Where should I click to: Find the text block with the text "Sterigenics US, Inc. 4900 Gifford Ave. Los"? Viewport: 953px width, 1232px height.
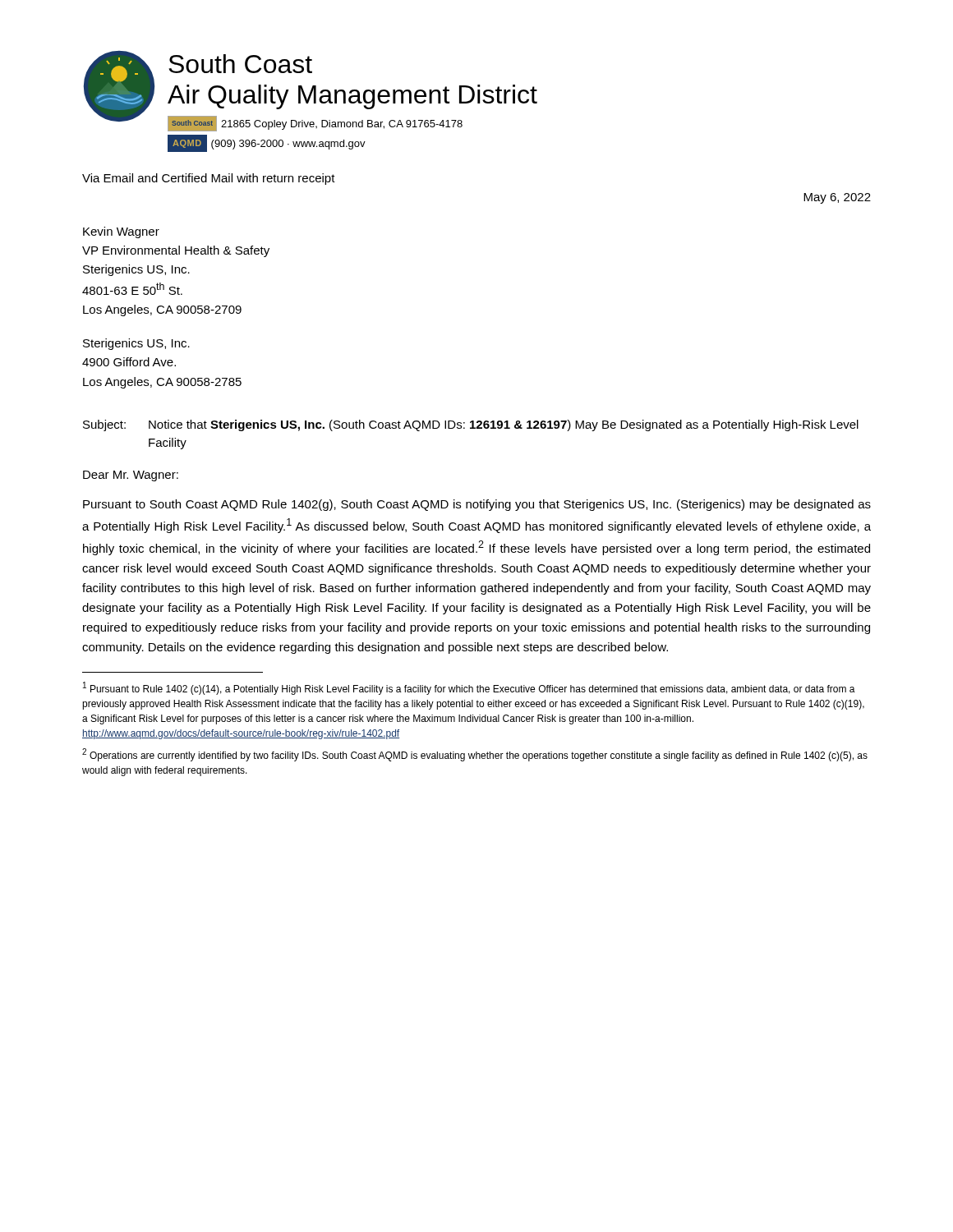tap(162, 362)
